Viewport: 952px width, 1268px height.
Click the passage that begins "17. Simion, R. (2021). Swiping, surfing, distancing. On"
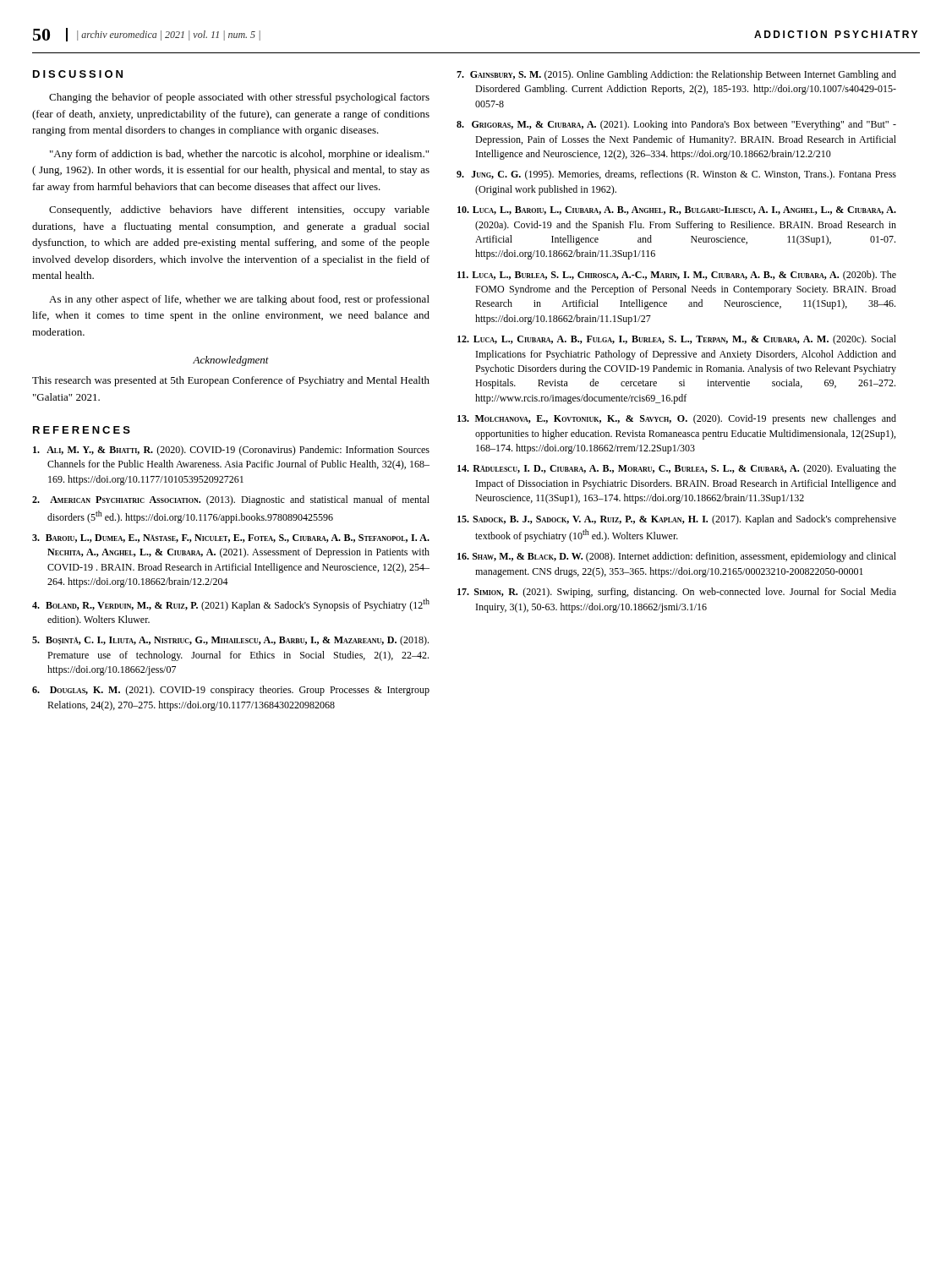pos(676,599)
